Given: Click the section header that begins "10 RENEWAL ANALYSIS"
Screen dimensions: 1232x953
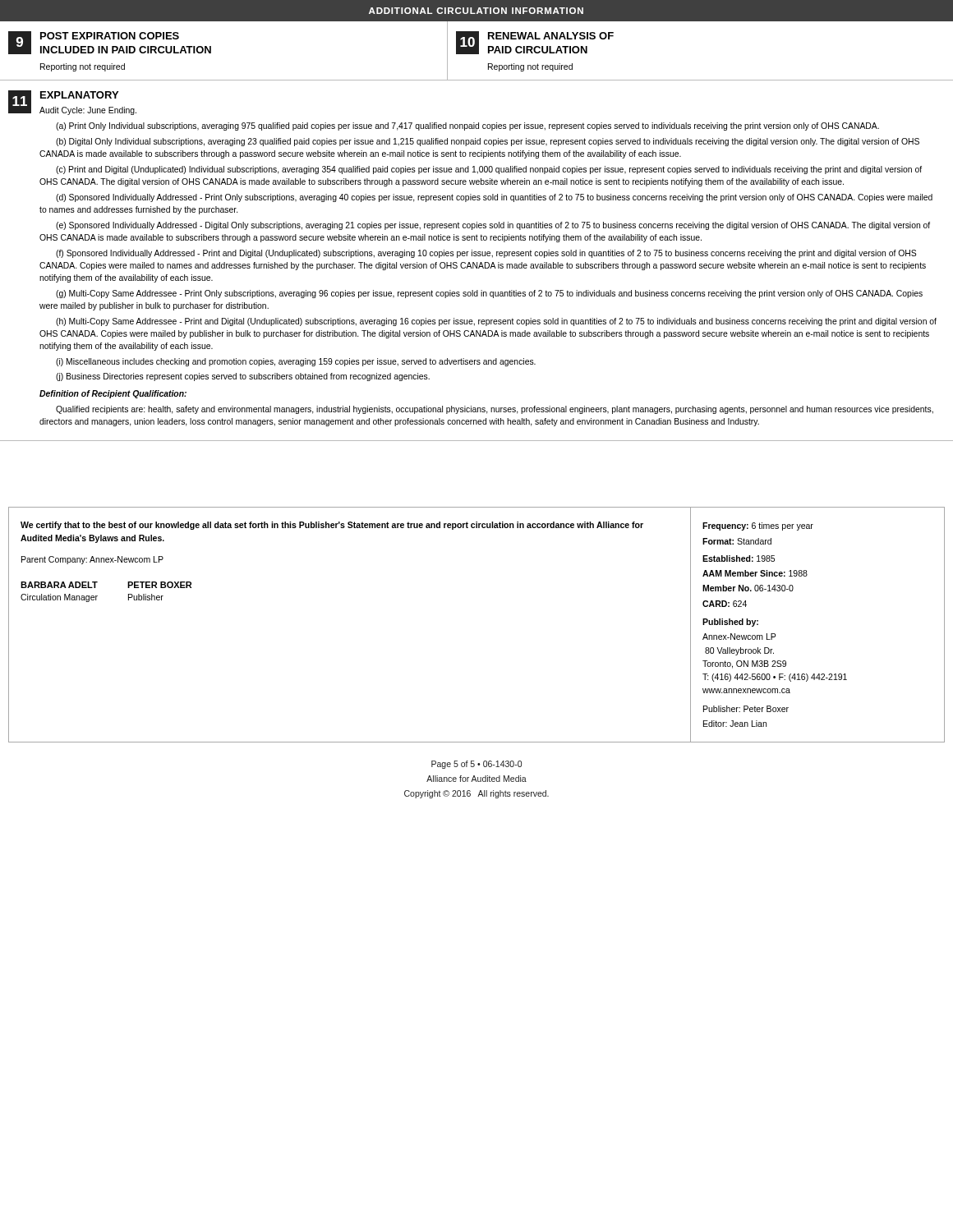Looking at the screenshot, I should tap(535, 50).
